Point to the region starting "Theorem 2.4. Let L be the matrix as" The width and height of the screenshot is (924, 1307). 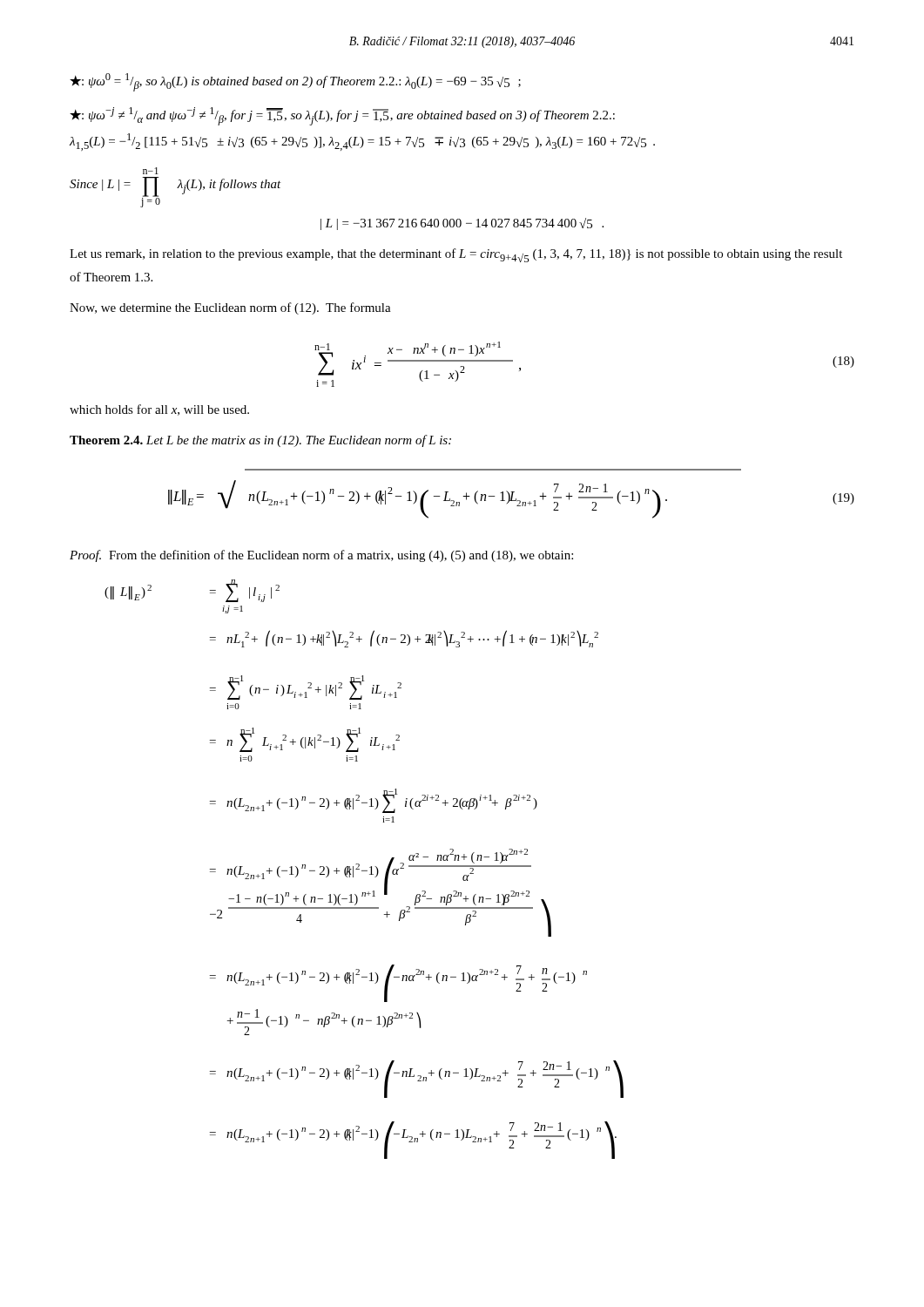tap(261, 440)
